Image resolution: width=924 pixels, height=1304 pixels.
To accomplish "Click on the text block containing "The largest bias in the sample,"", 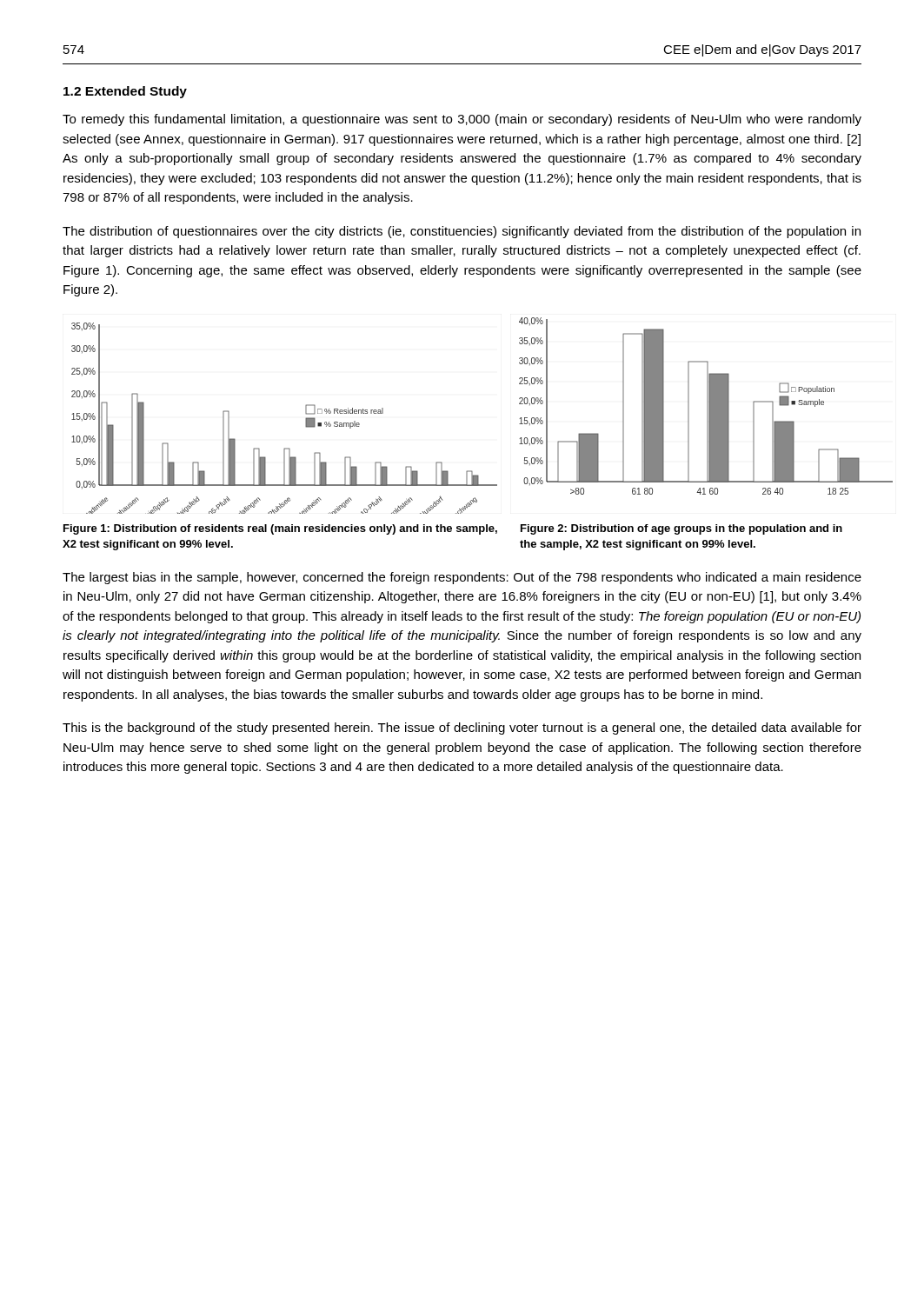I will click(462, 635).
